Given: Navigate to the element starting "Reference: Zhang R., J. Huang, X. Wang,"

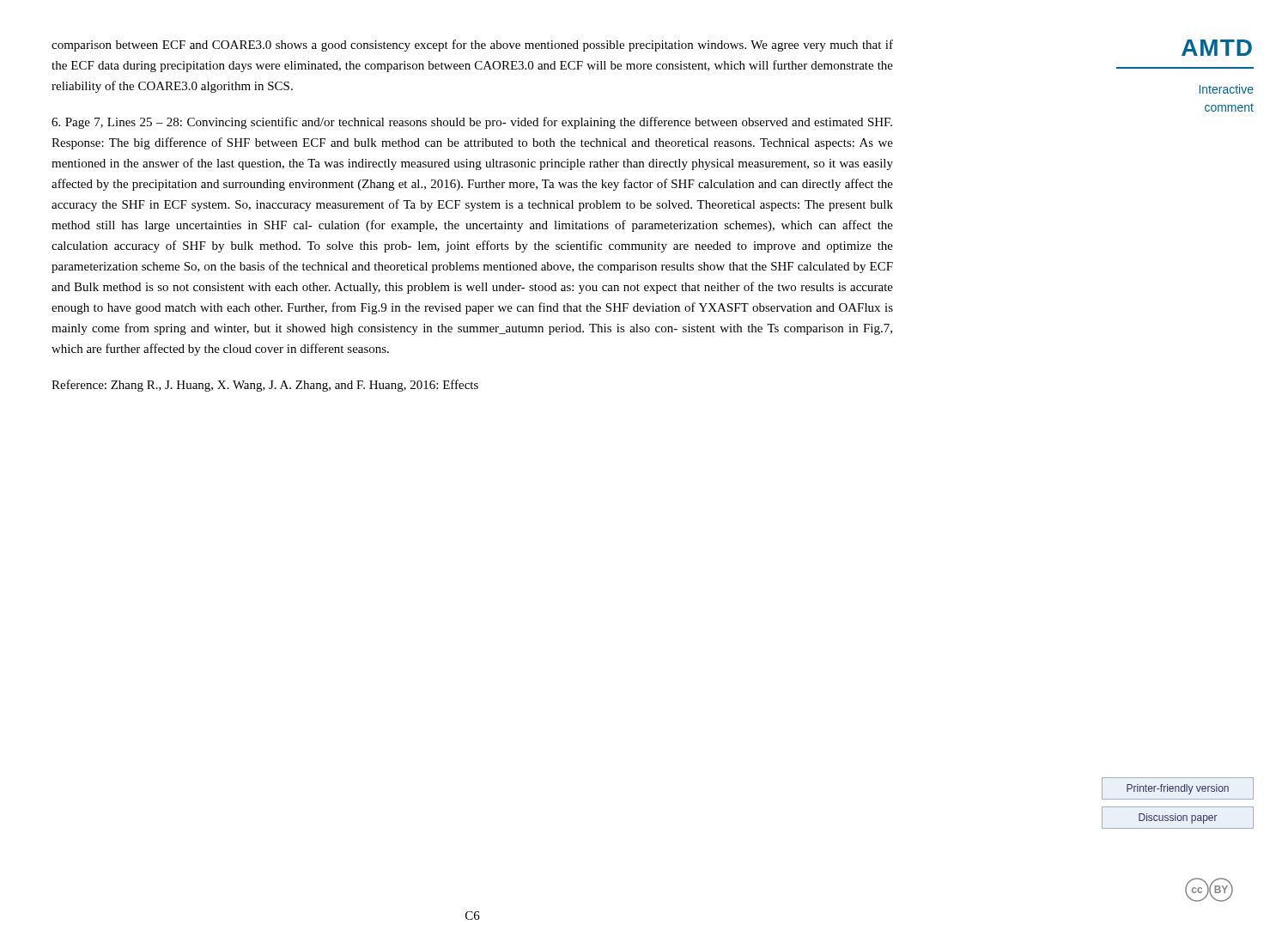Looking at the screenshot, I should [x=472, y=385].
